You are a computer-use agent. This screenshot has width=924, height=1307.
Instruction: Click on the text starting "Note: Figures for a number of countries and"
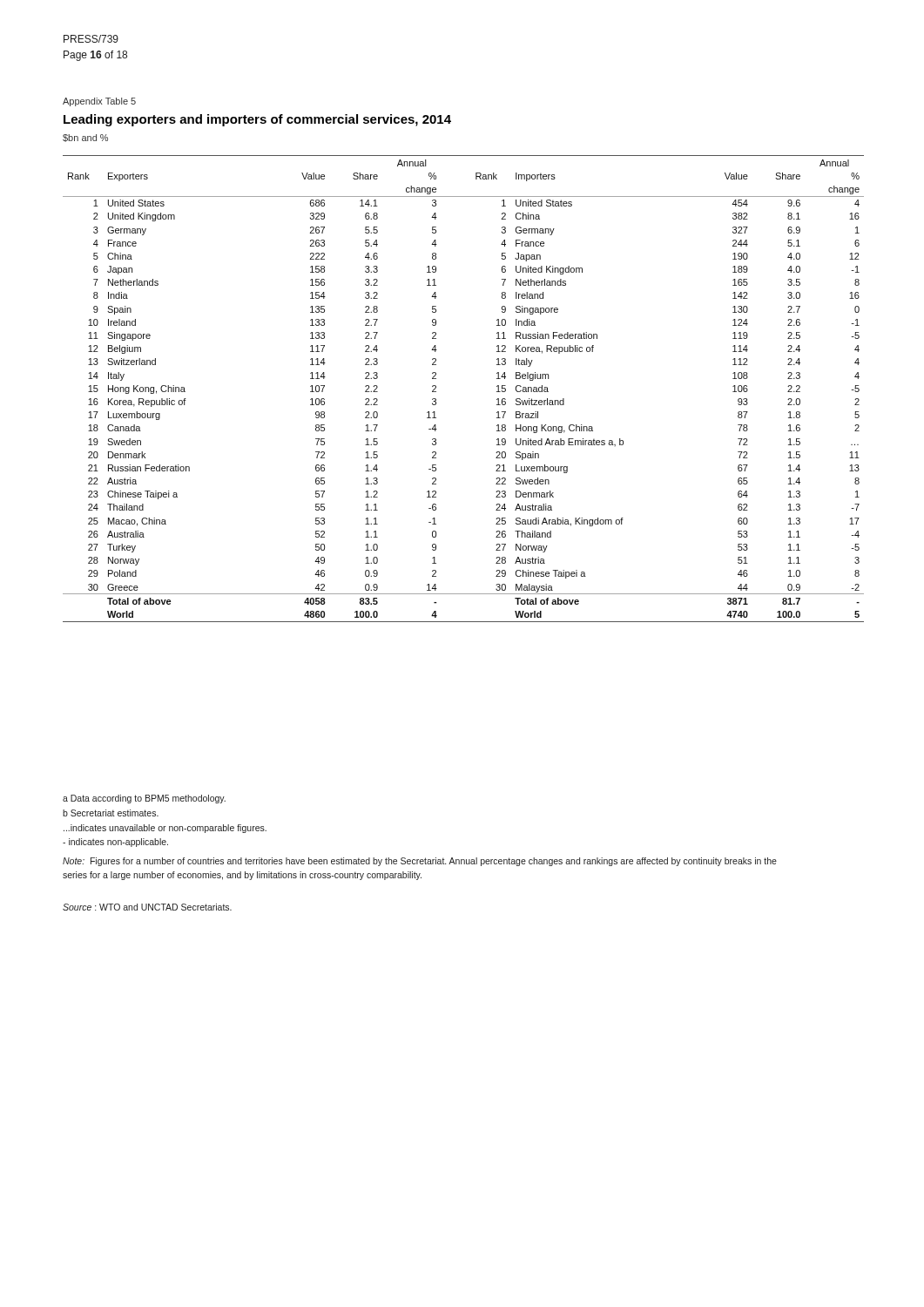tap(420, 868)
